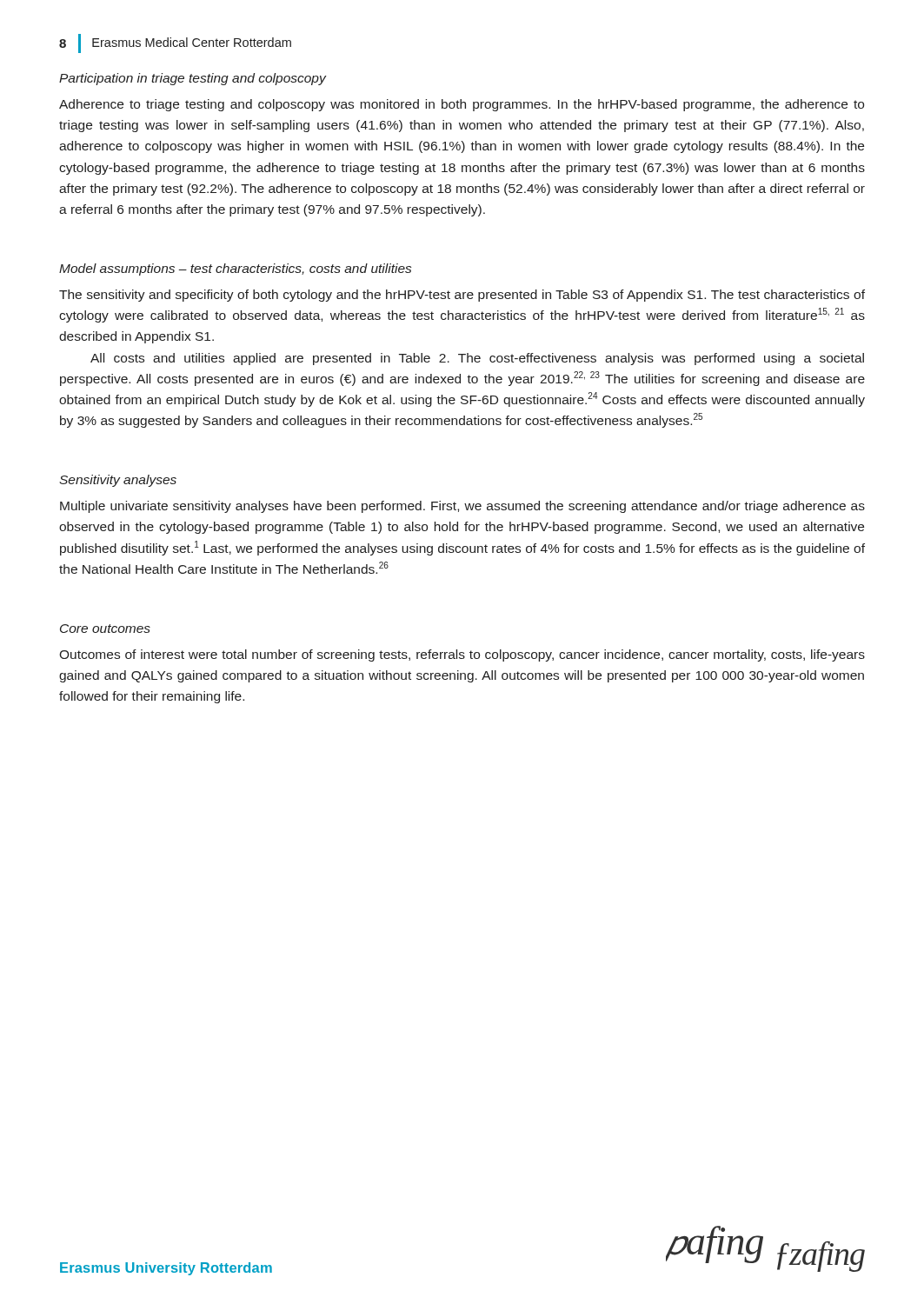The width and height of the screenshot is (924, 1304).
Task: Find the logo
Action: pyautogui.click(x=765, y=1246)
